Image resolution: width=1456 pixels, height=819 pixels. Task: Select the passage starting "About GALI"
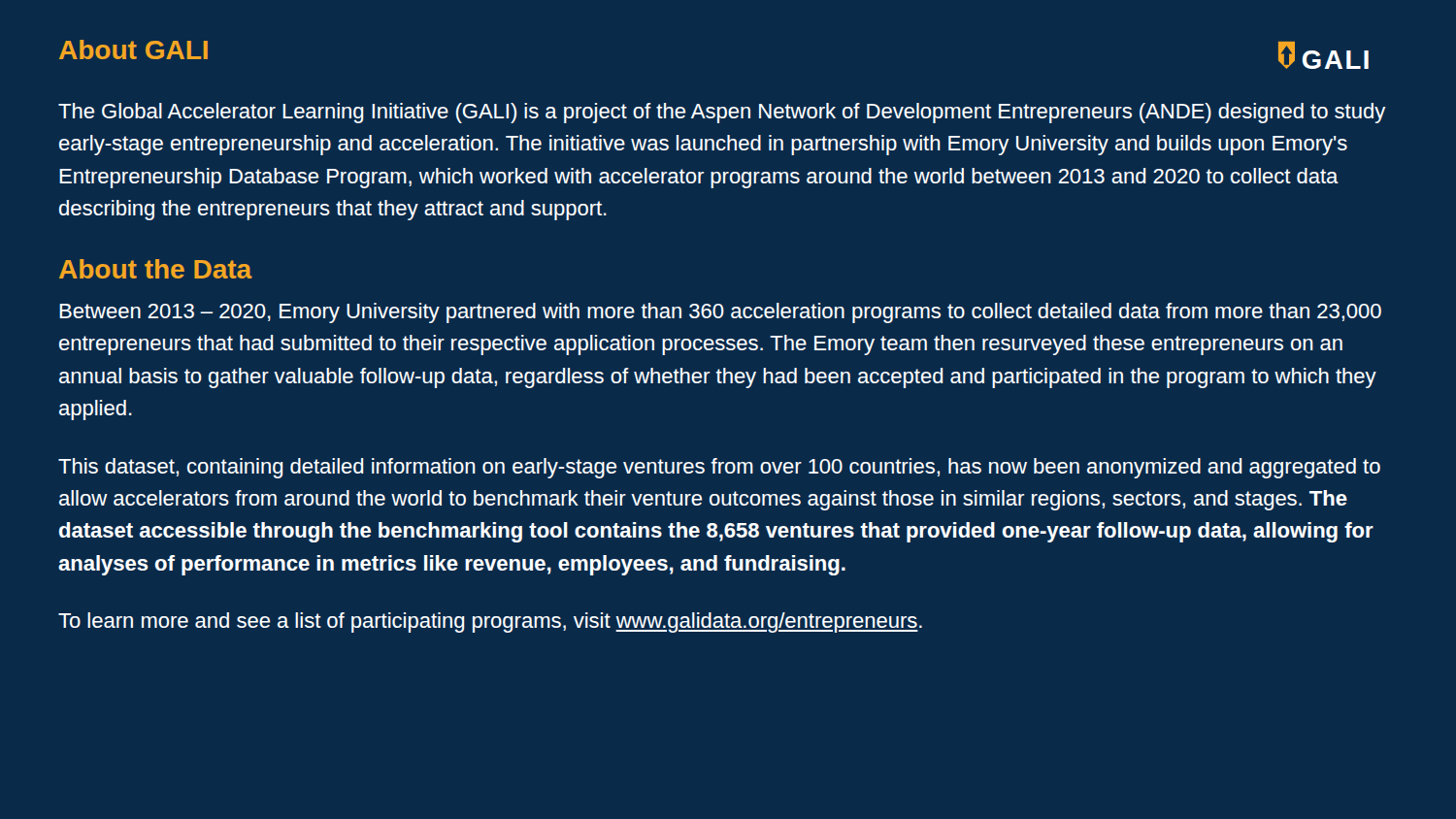(x=134, y=50)
